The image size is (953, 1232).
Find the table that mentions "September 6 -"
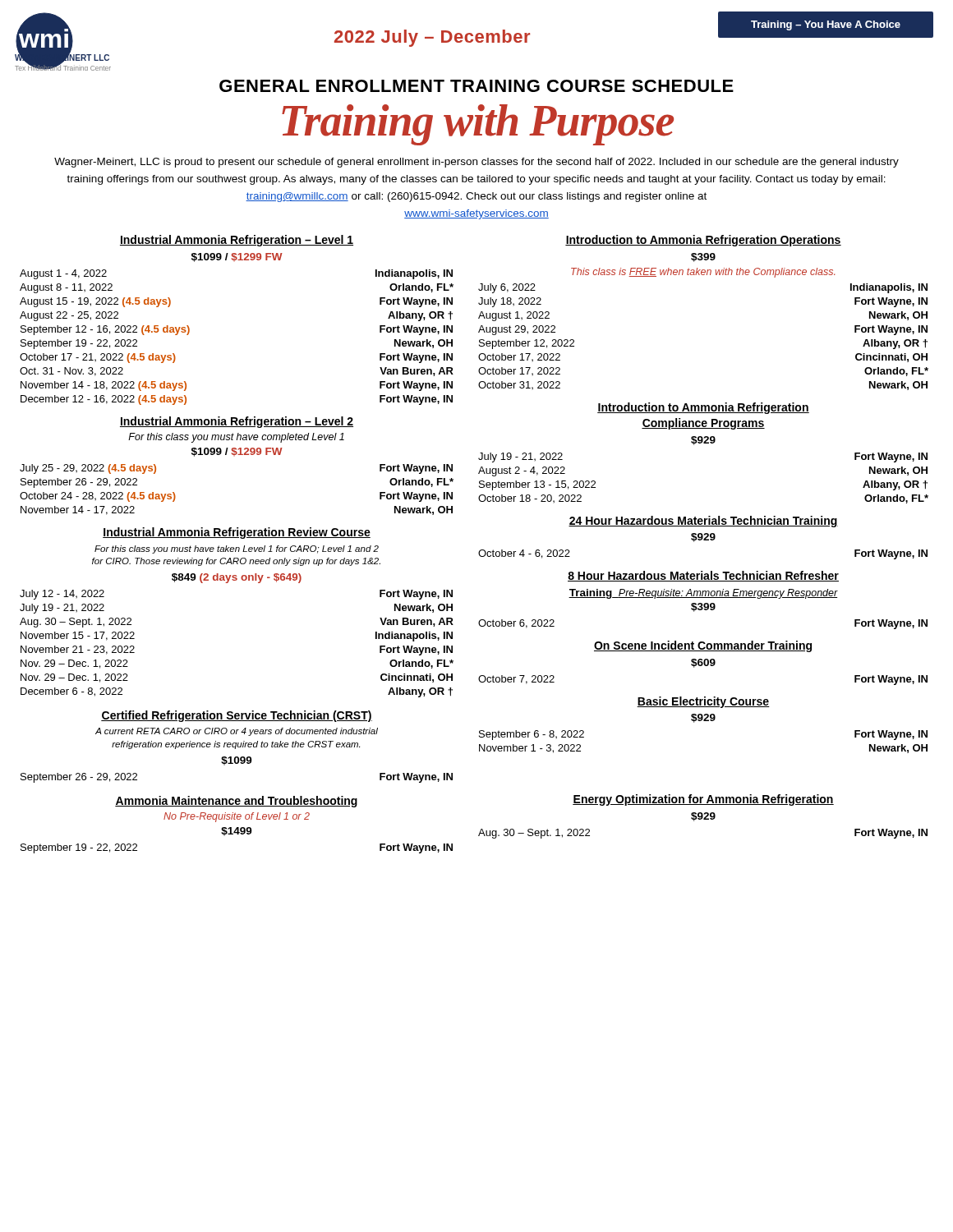point(703,741)
